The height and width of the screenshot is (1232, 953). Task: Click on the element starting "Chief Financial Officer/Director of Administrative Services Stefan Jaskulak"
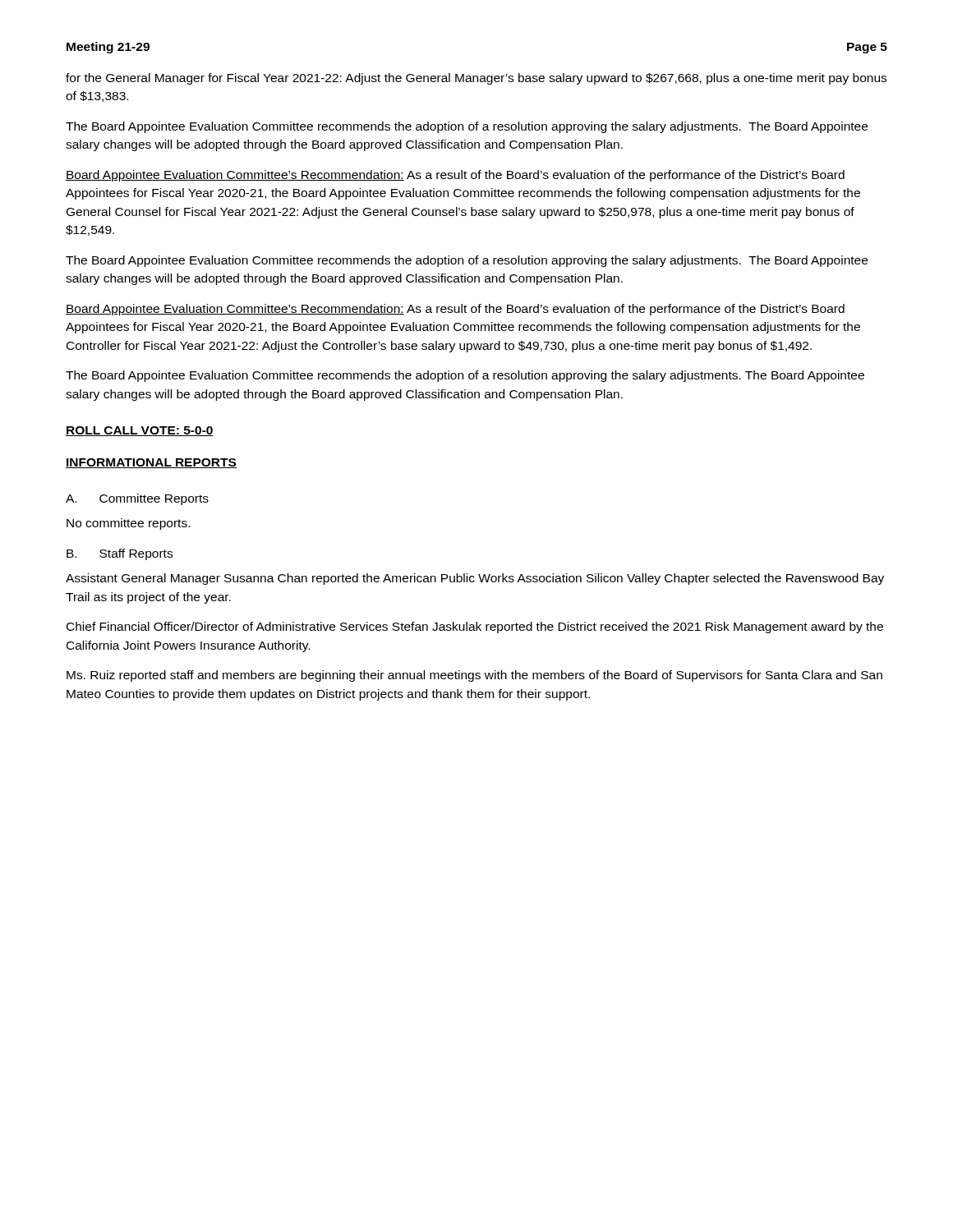[476, 636]
